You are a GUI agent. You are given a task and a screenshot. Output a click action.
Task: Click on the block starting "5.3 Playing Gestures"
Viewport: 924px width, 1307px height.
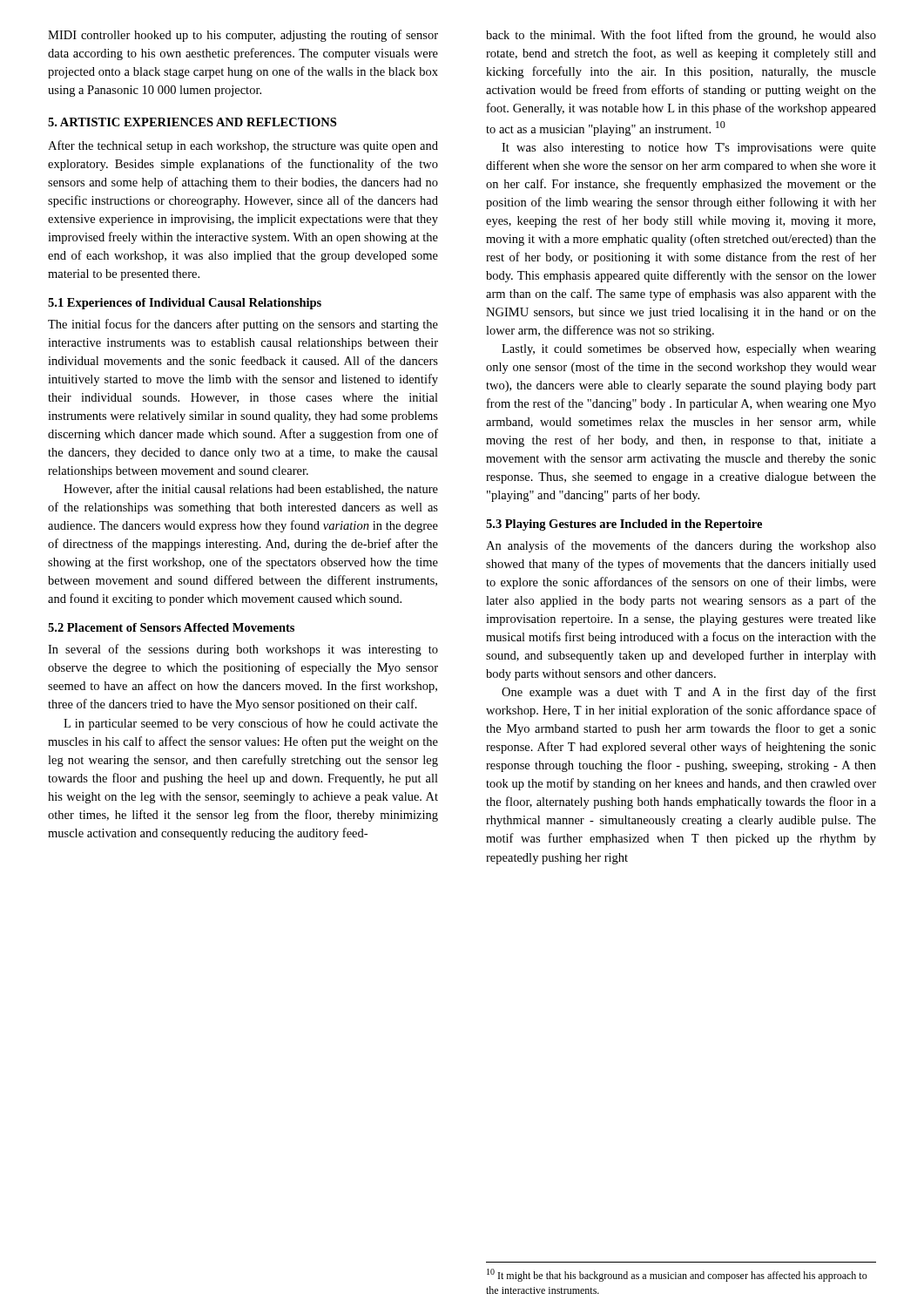pos(624,524)
